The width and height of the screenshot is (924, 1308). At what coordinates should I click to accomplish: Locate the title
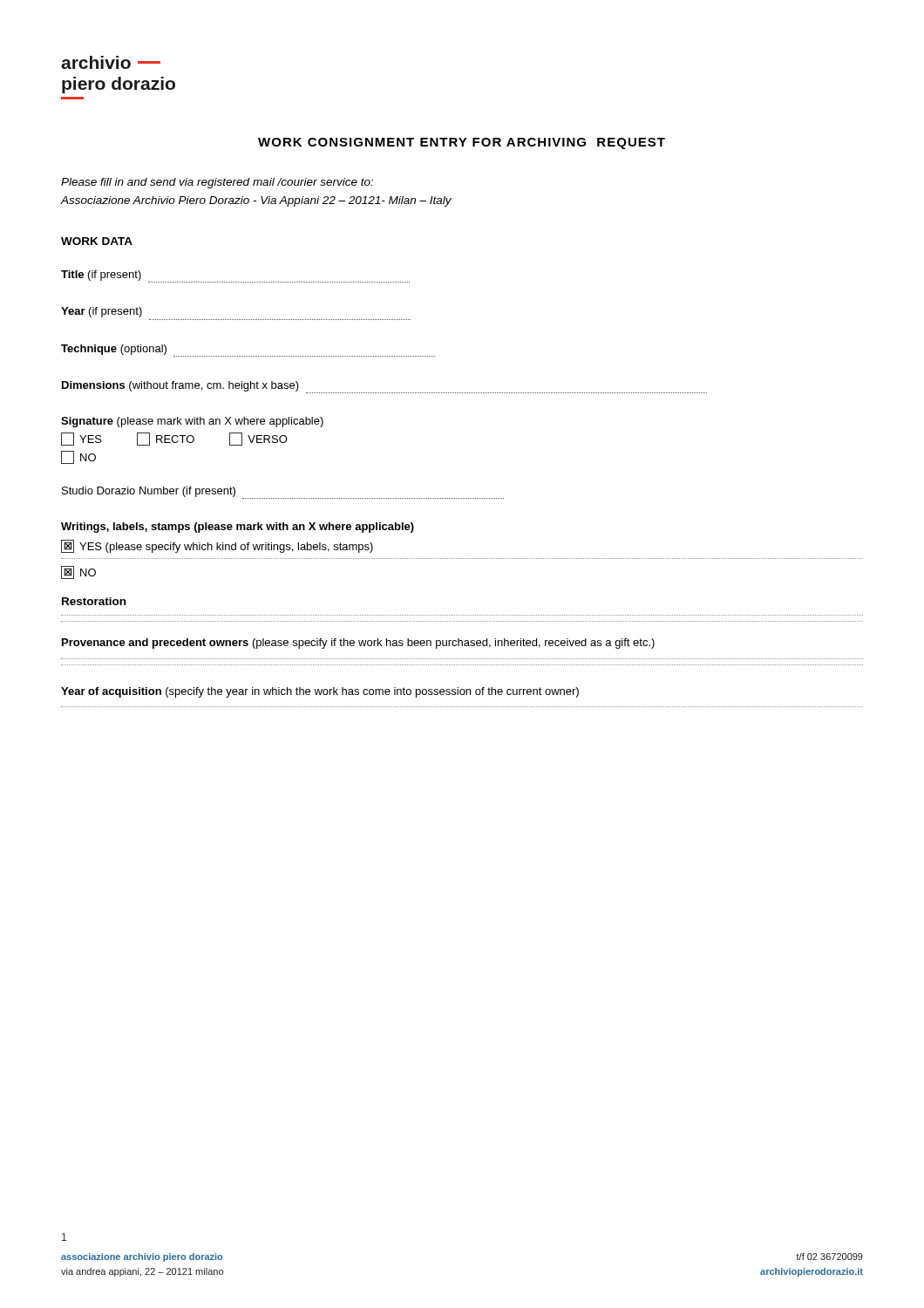[462, 142]
